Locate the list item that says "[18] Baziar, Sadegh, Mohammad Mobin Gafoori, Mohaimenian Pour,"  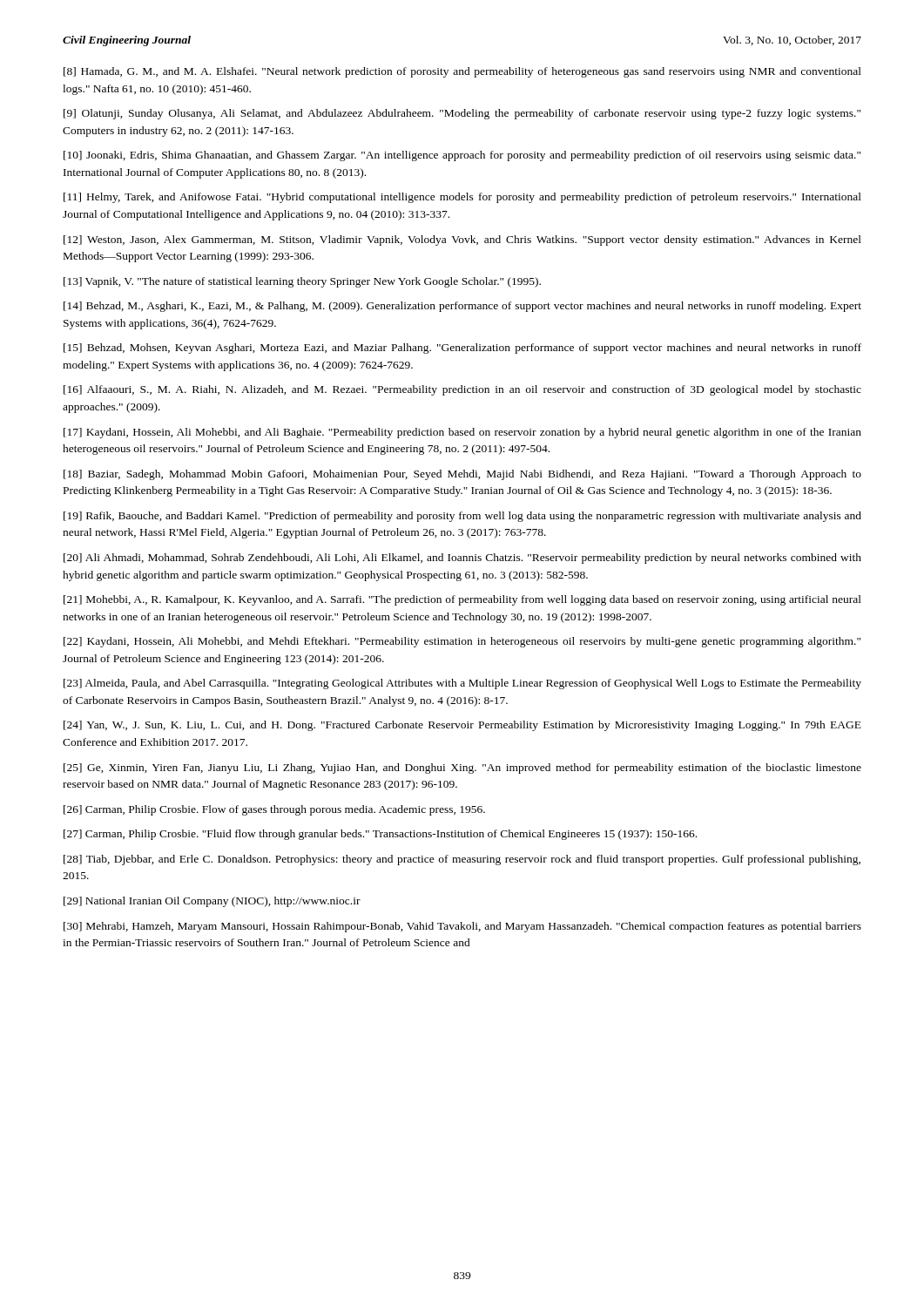[x=462, y=482]
